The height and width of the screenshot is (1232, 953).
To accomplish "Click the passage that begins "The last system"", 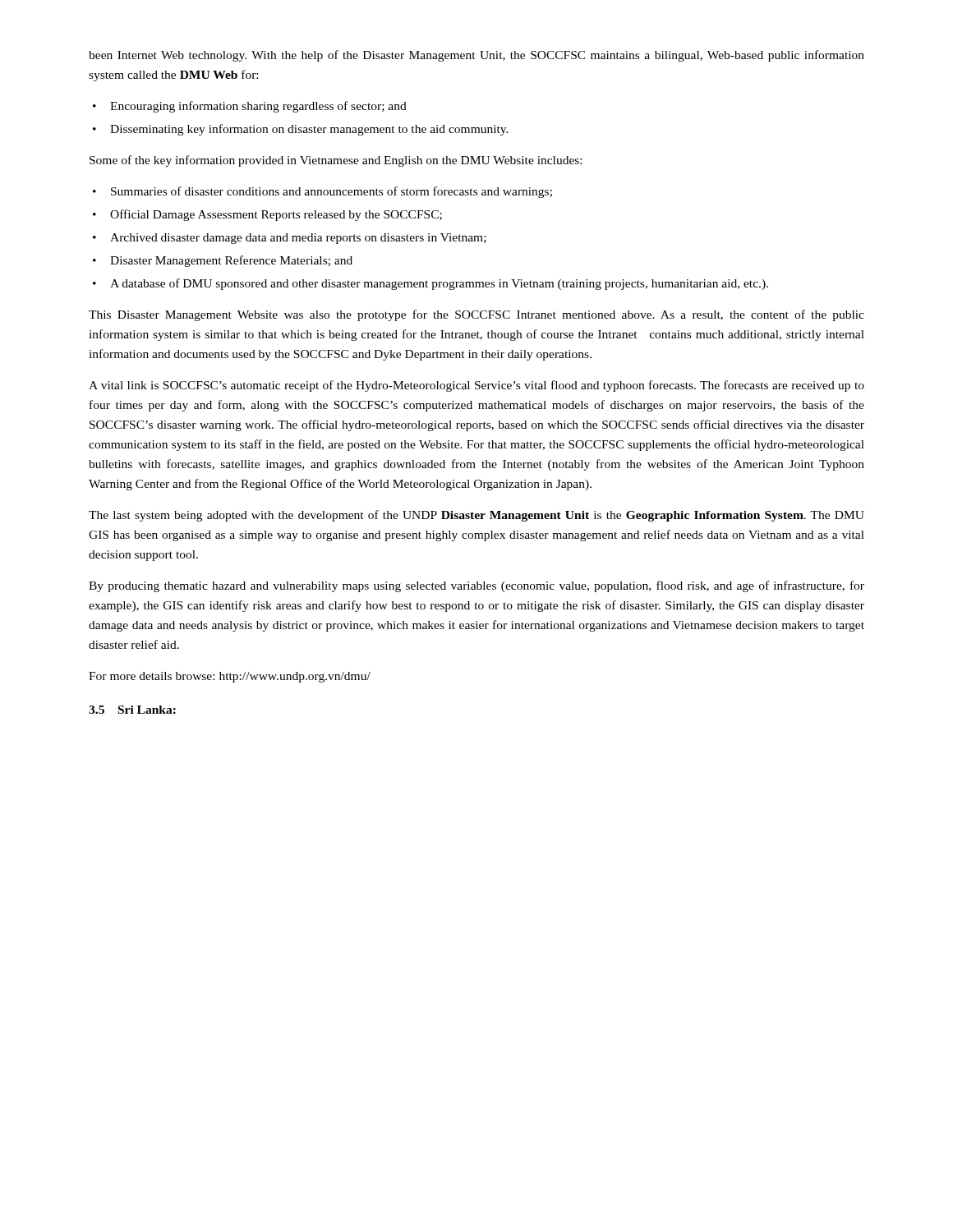I will [x=476, y=535].
